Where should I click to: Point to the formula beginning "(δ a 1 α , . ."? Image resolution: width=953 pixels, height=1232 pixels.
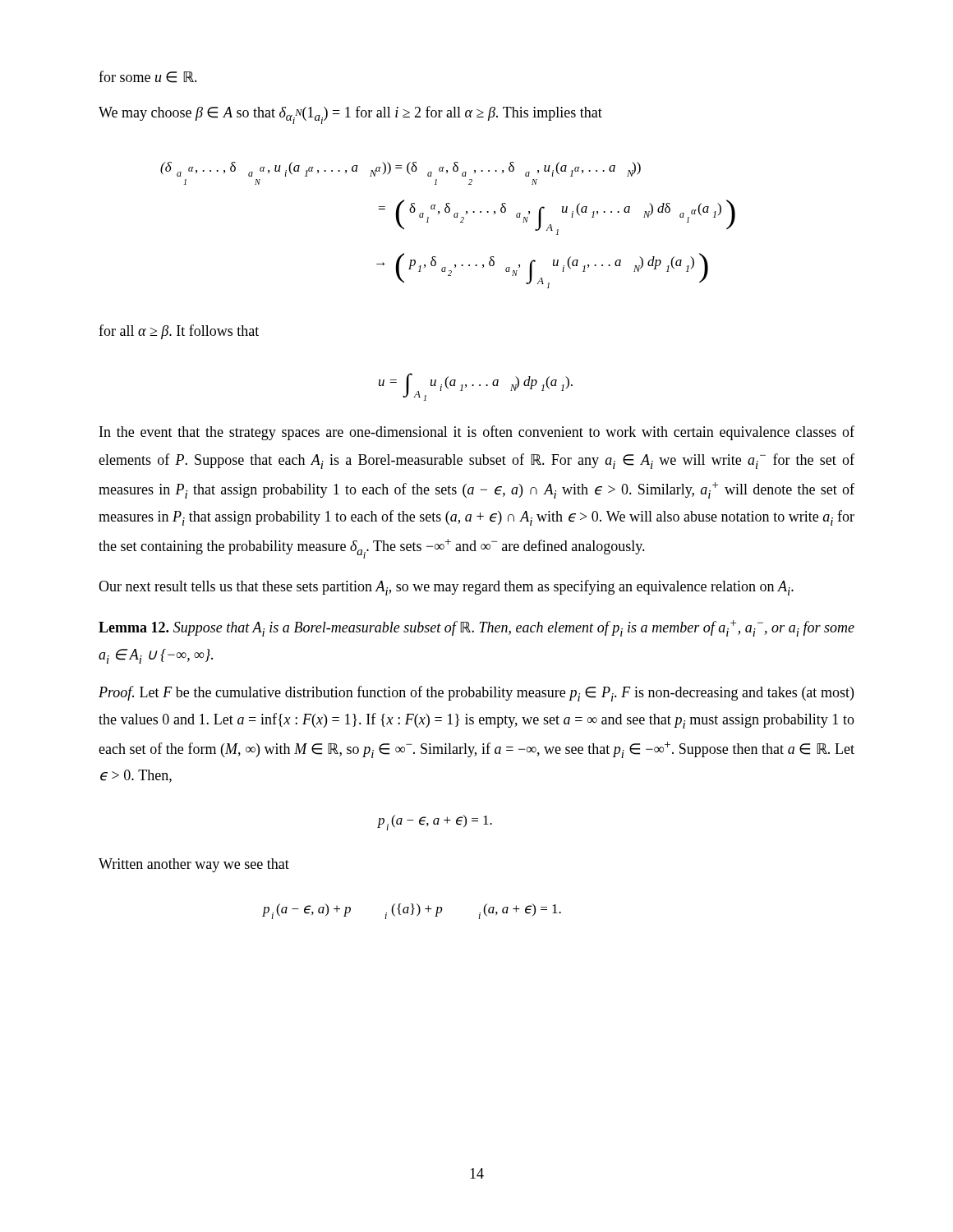click(476, 223)
